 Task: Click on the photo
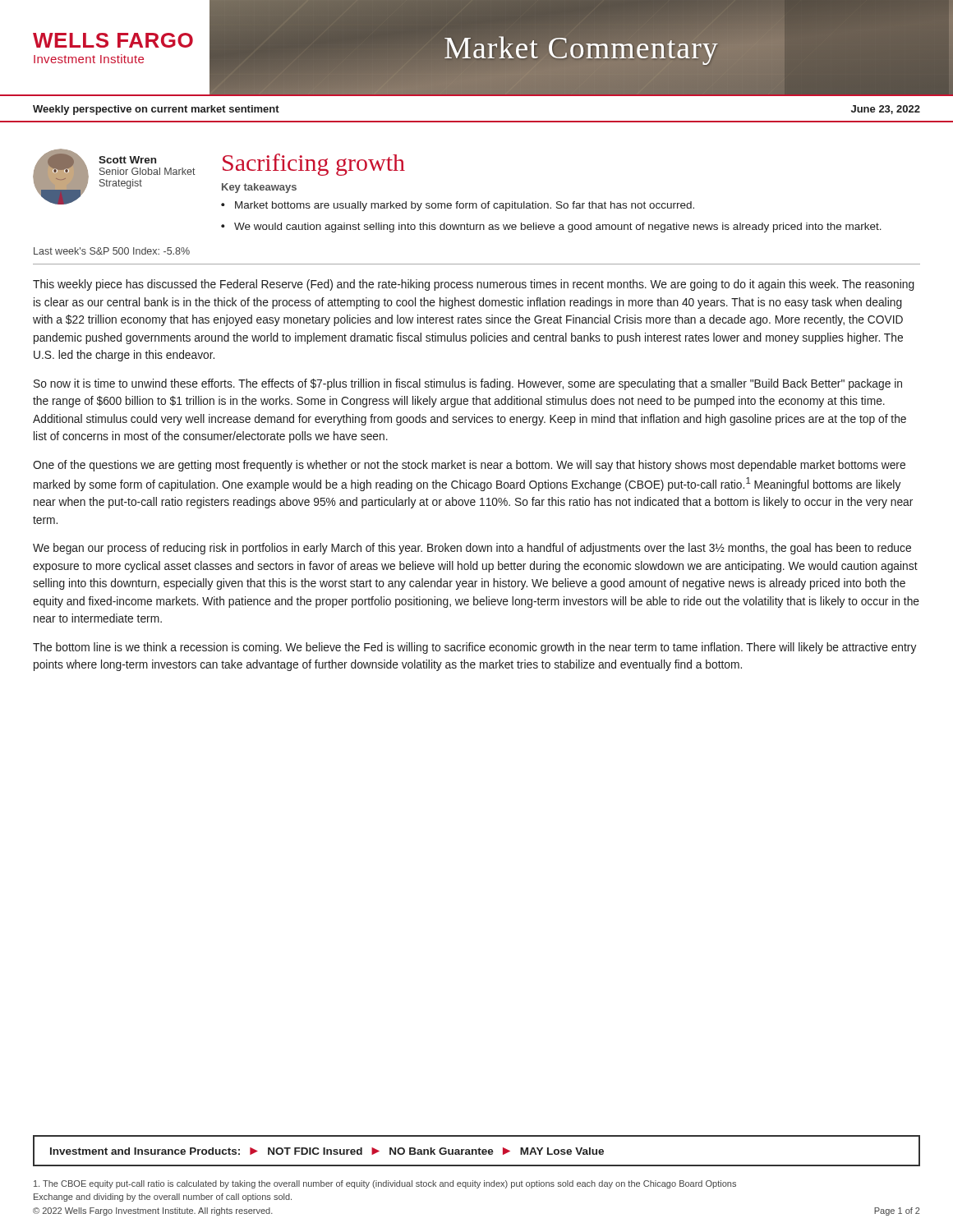click(117, 177)
